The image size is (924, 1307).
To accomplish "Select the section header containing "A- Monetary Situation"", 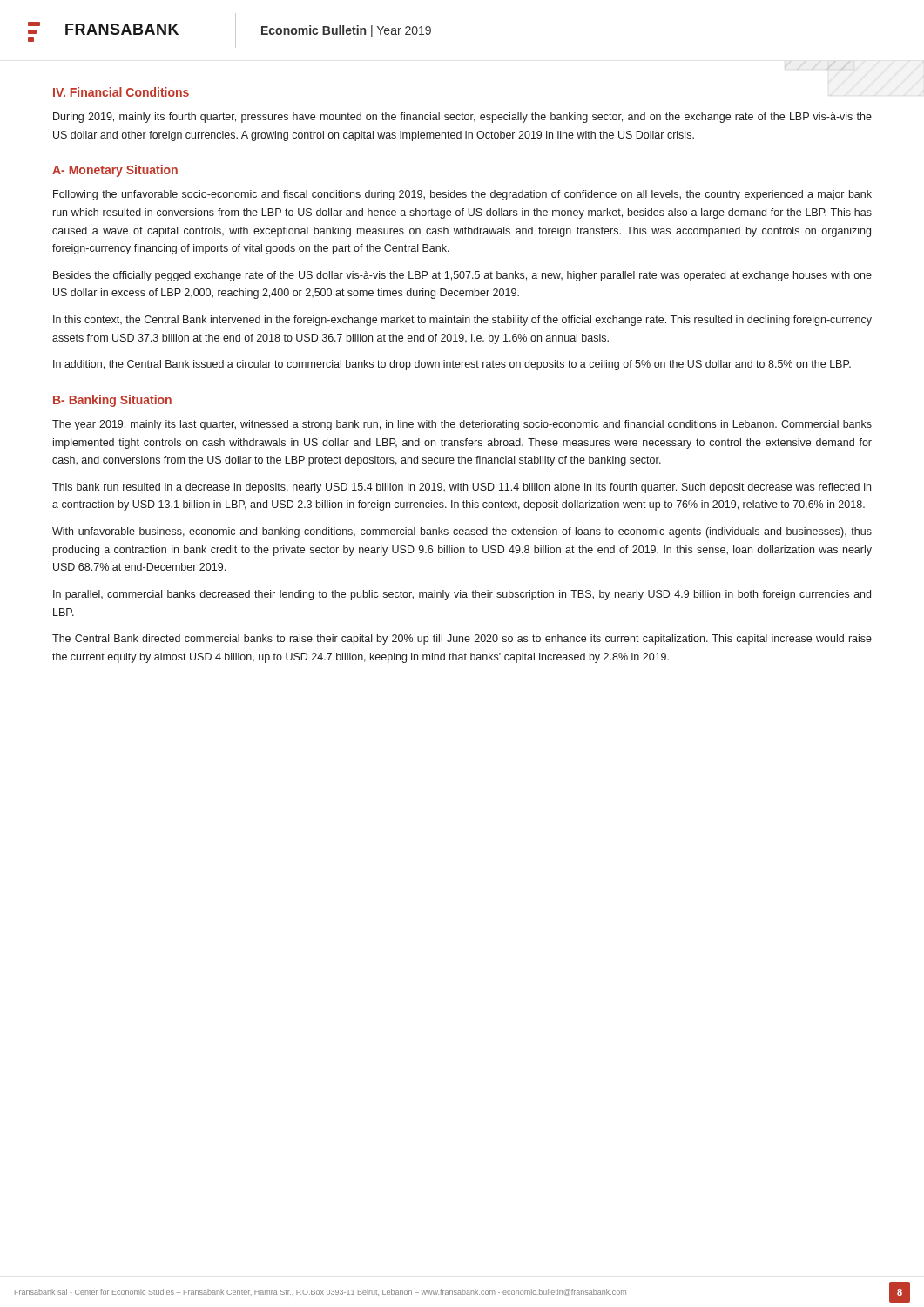I will tap(115, 170).
